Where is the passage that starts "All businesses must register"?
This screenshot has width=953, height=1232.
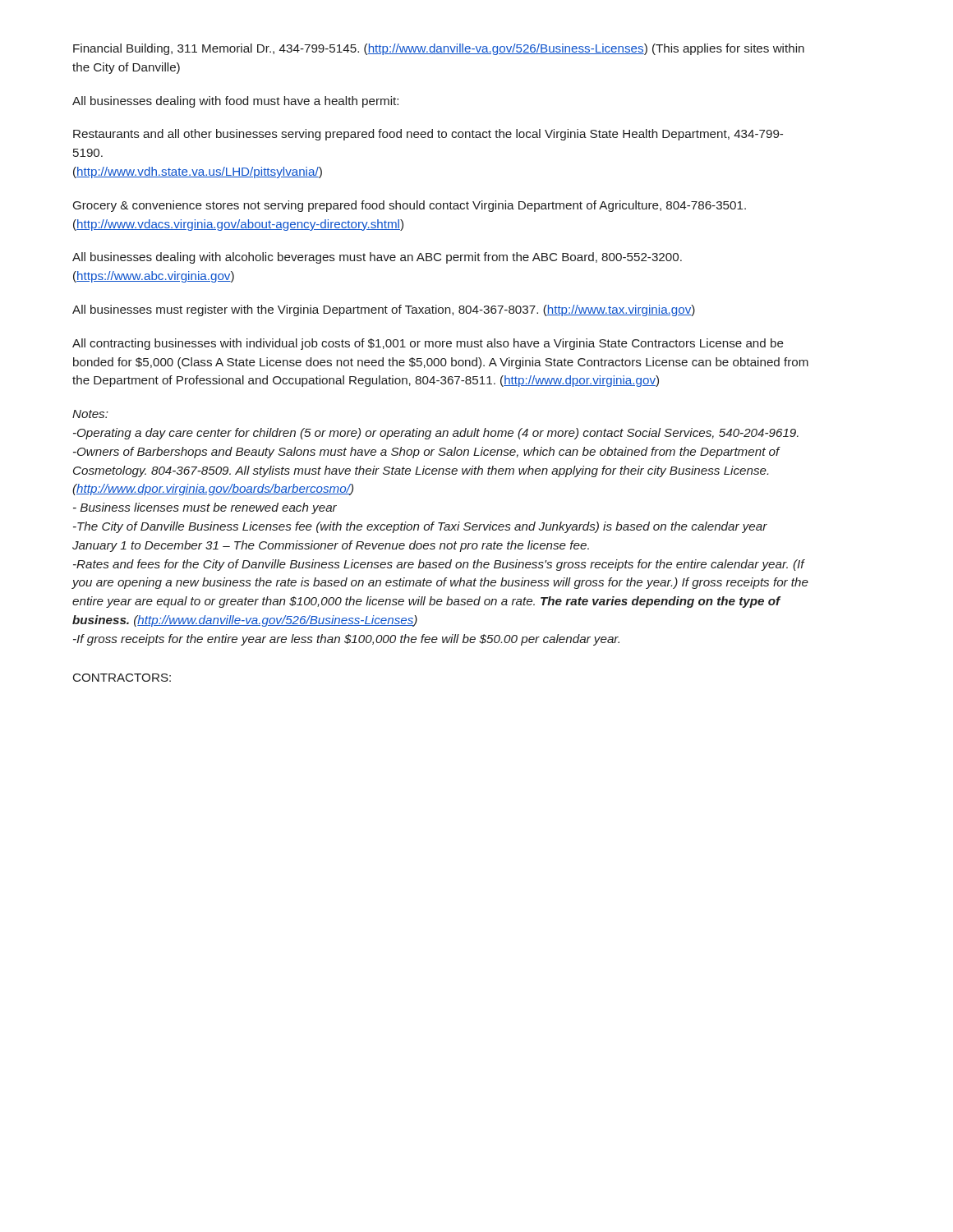[384, 309]
